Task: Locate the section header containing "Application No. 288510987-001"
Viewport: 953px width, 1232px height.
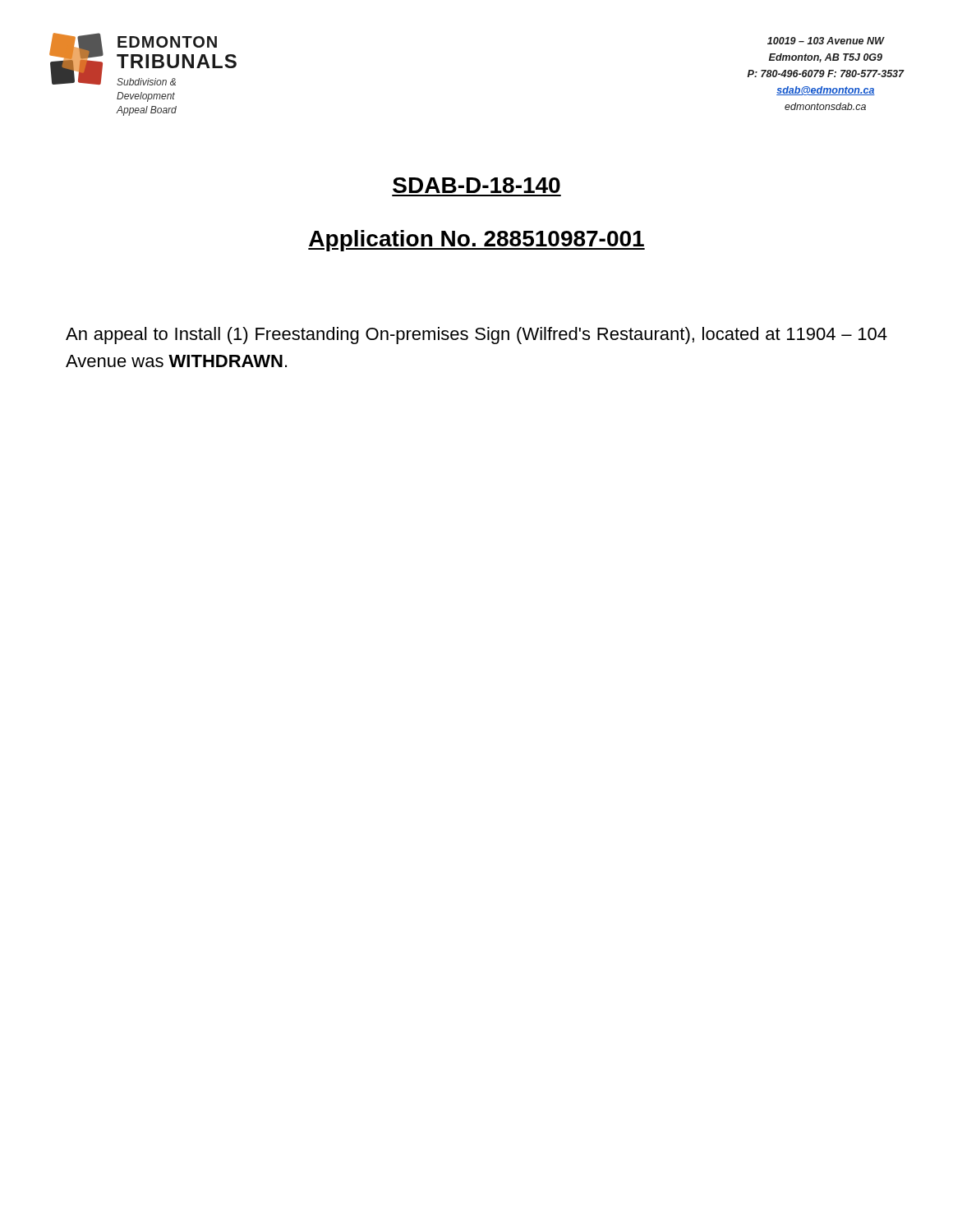Action: pyautogui.click(x=476, y=239)
